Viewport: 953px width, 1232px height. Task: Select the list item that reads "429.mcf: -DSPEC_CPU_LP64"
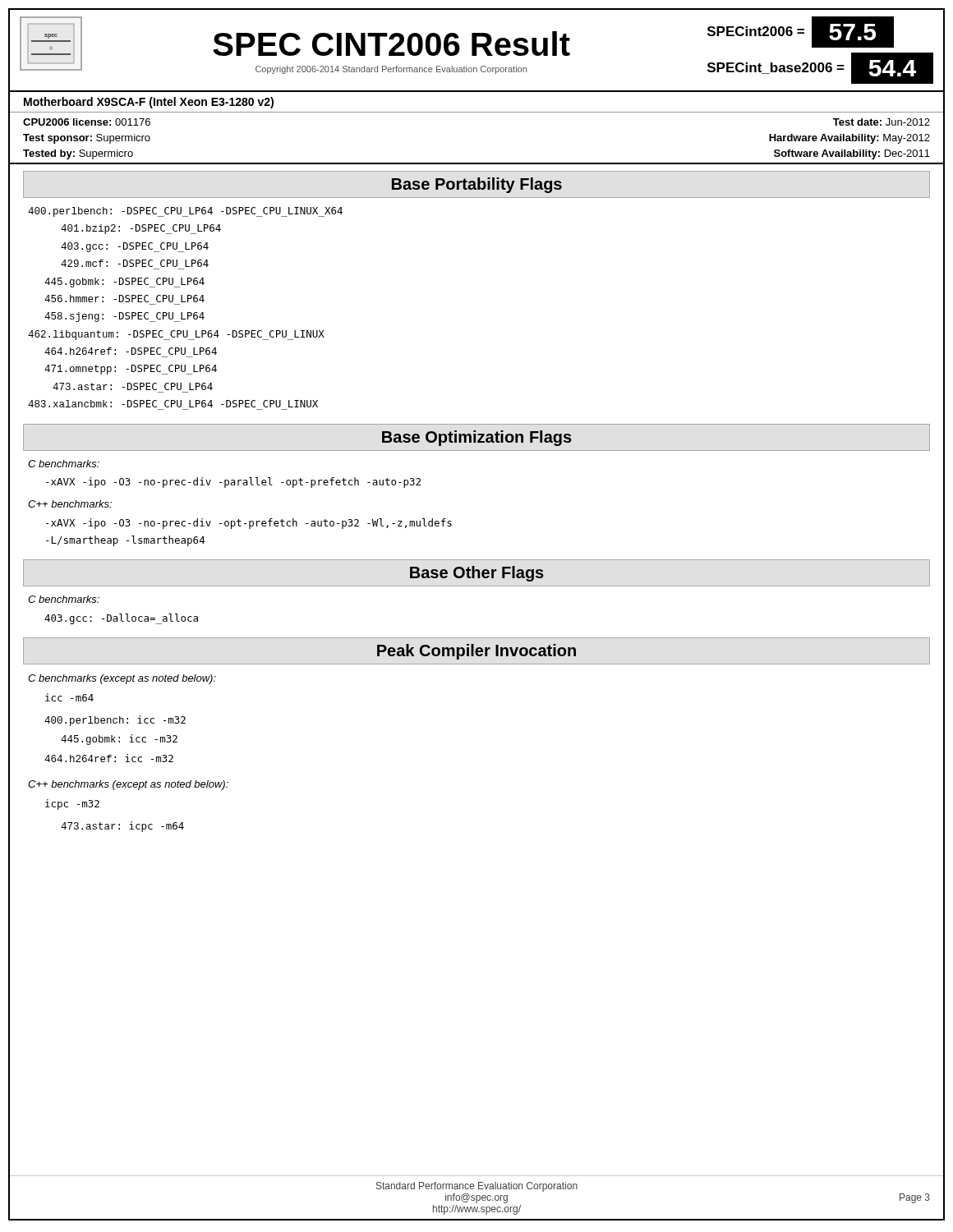(135, 264)
